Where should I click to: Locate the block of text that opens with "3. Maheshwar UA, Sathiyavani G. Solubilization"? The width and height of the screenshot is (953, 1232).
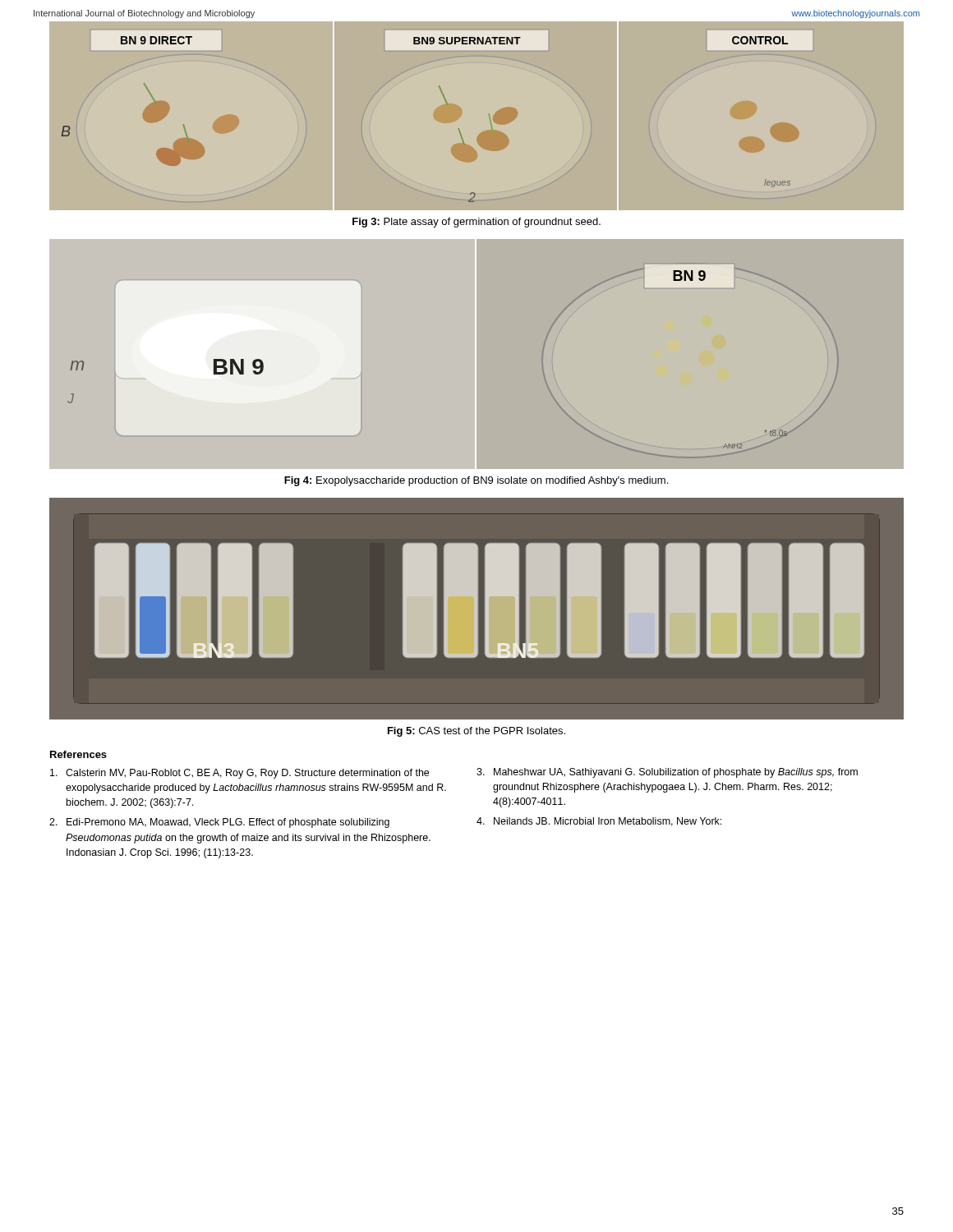coord(678,787)
